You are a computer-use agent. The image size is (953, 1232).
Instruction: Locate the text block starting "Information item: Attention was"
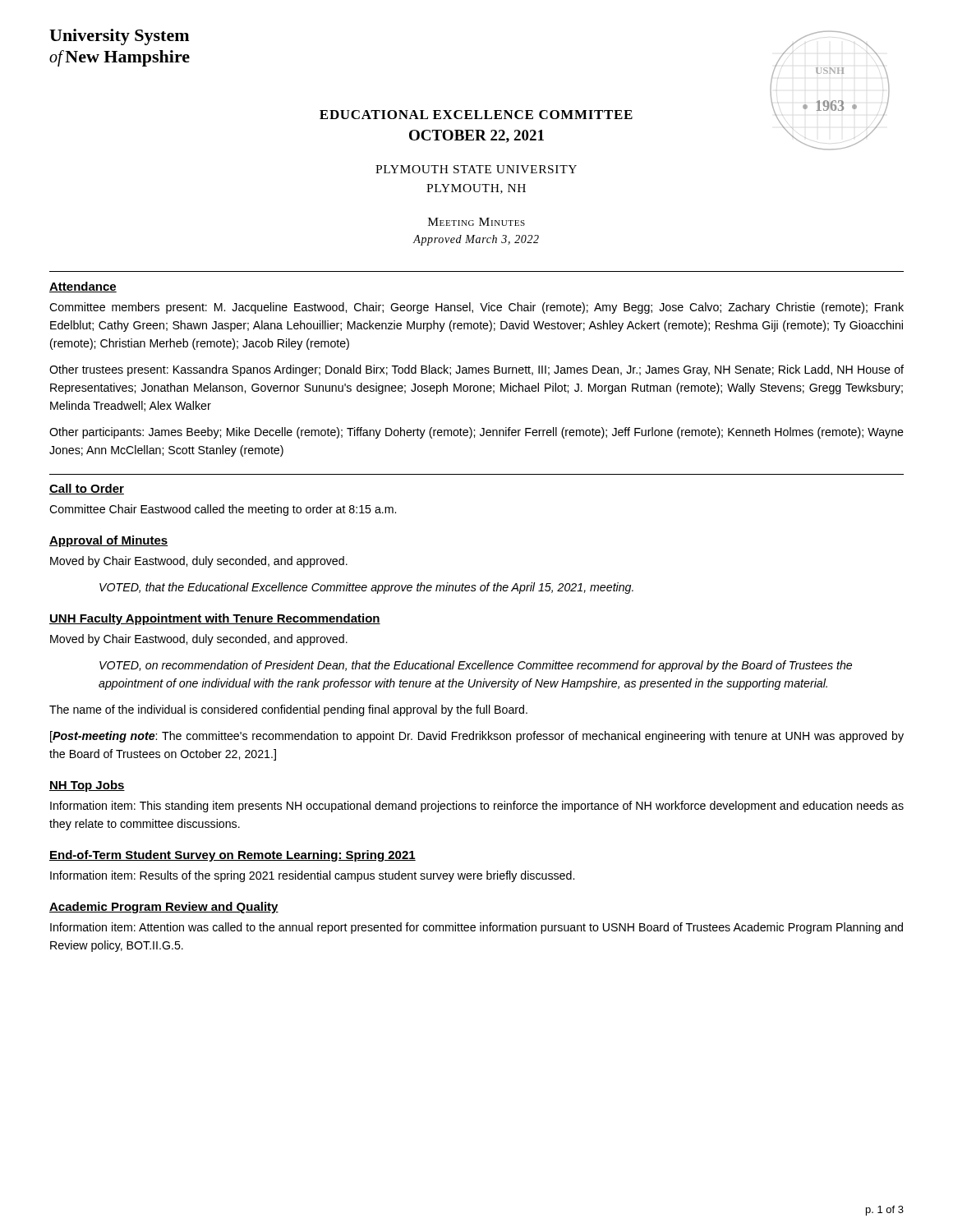(x=476, y=936)
